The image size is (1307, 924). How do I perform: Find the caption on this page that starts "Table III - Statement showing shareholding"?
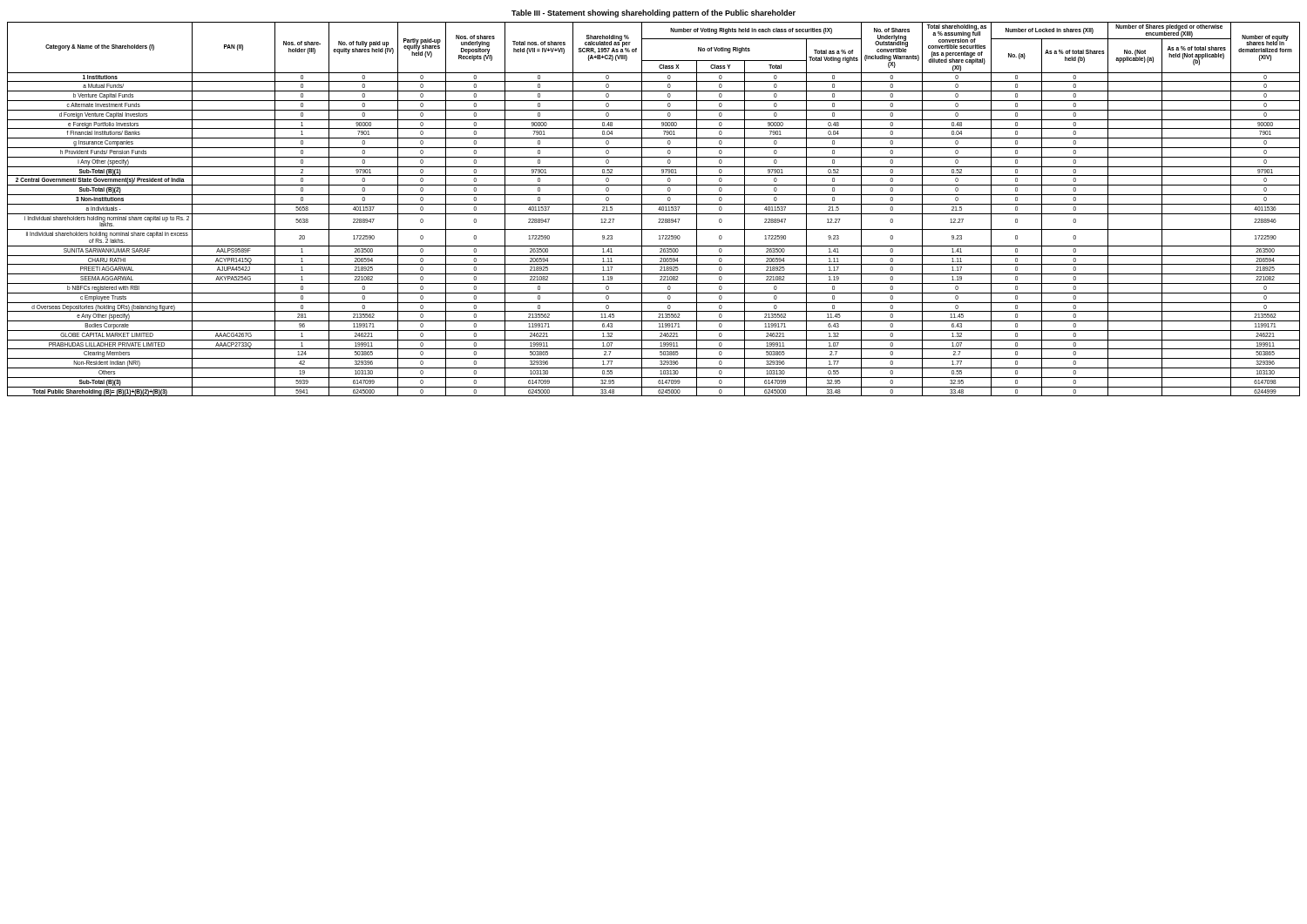click(x=654, y=13)
